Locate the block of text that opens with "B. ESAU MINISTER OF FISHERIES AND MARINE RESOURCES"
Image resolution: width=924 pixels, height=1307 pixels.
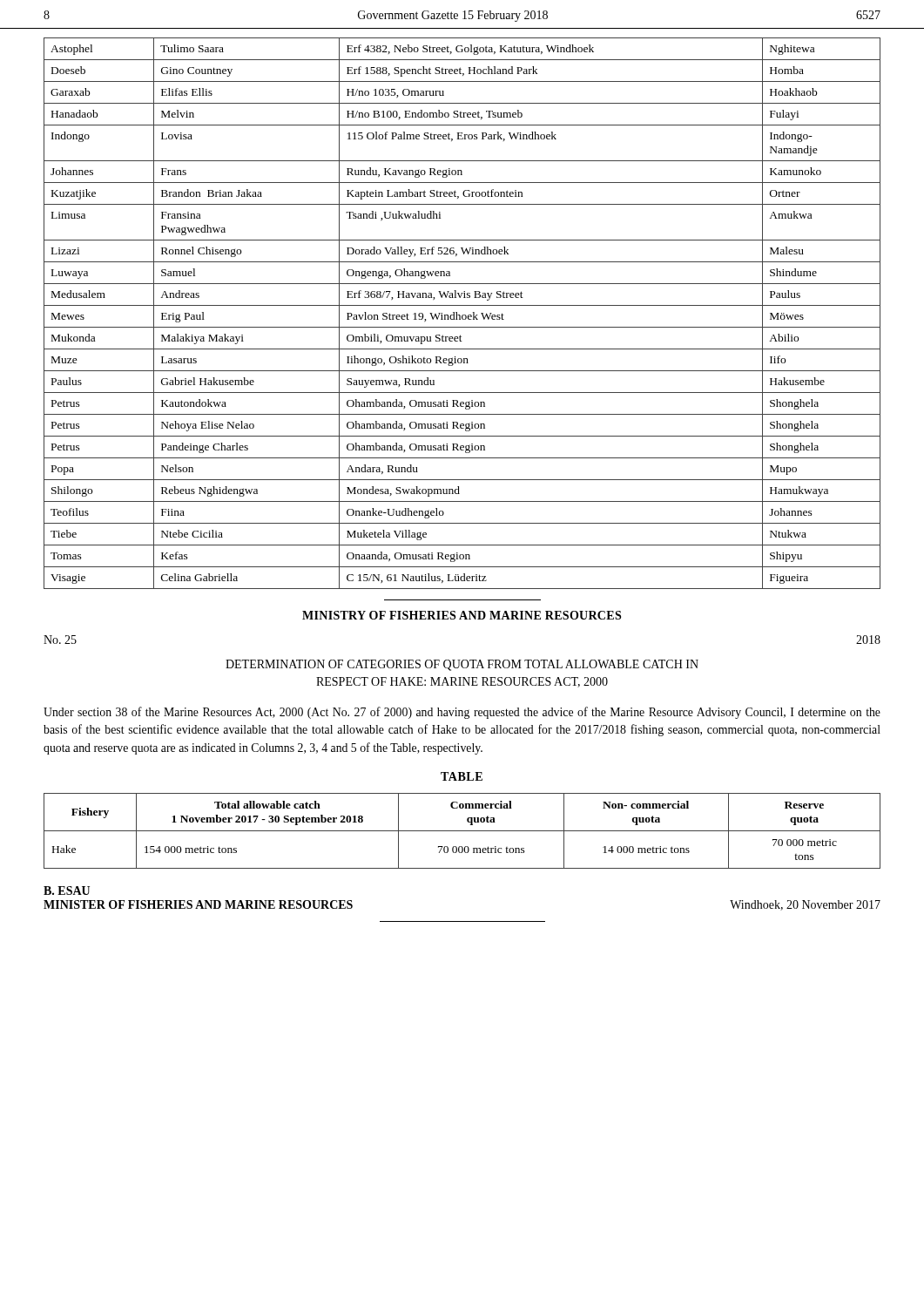67,891
